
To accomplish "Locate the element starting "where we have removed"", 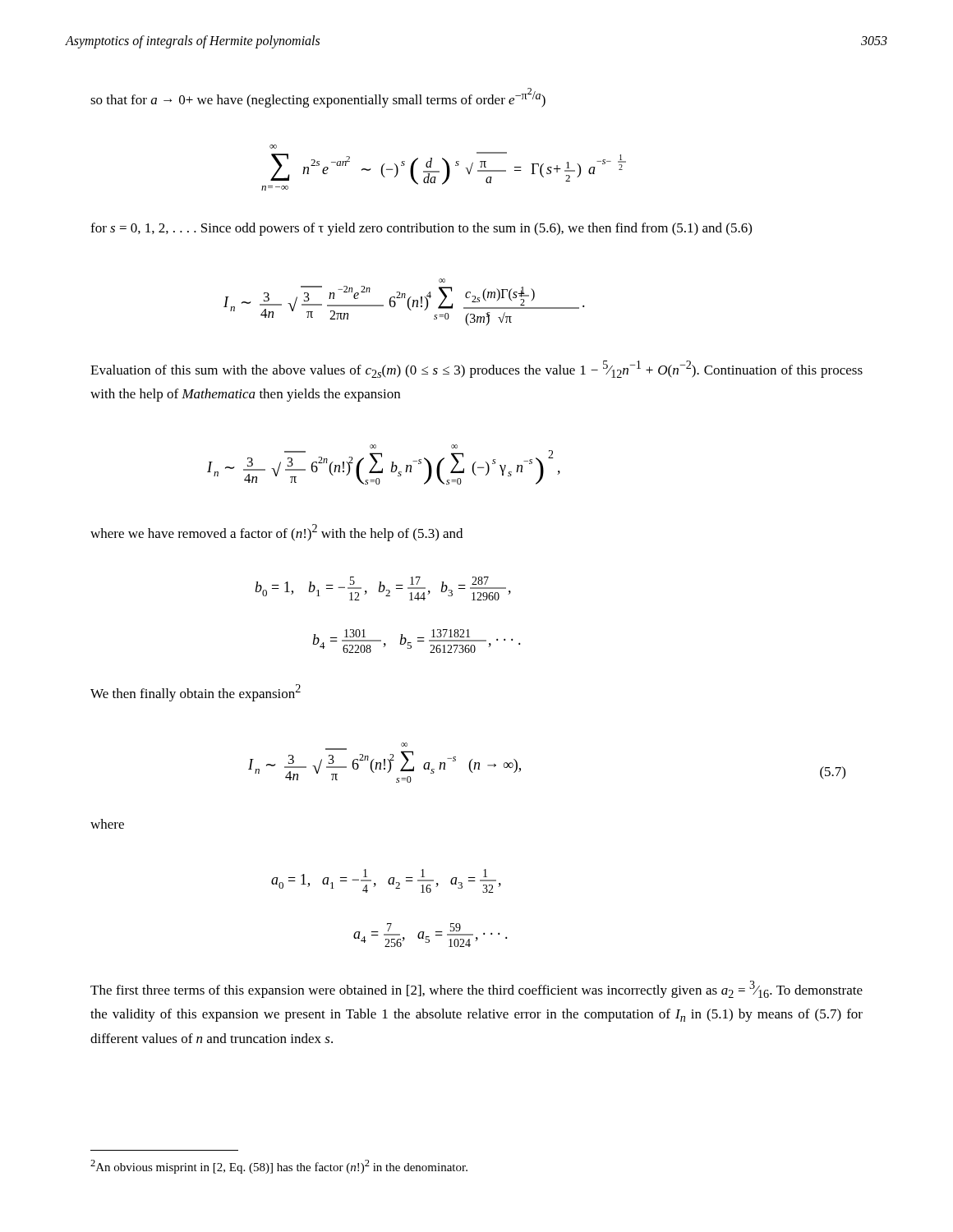I will point(277,531).
